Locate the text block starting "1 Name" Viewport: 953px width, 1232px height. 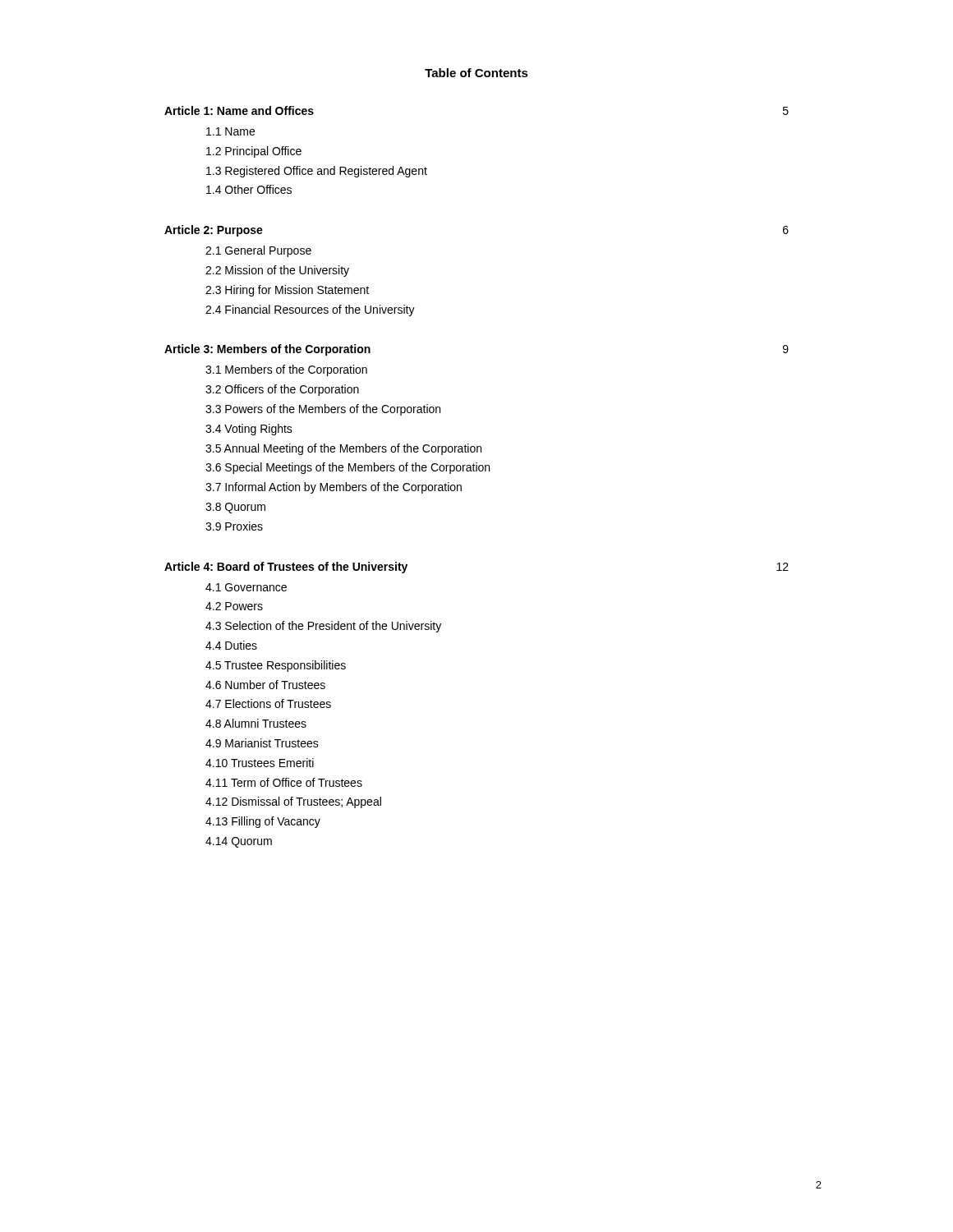pyautogui.click(x=230, y=131)
